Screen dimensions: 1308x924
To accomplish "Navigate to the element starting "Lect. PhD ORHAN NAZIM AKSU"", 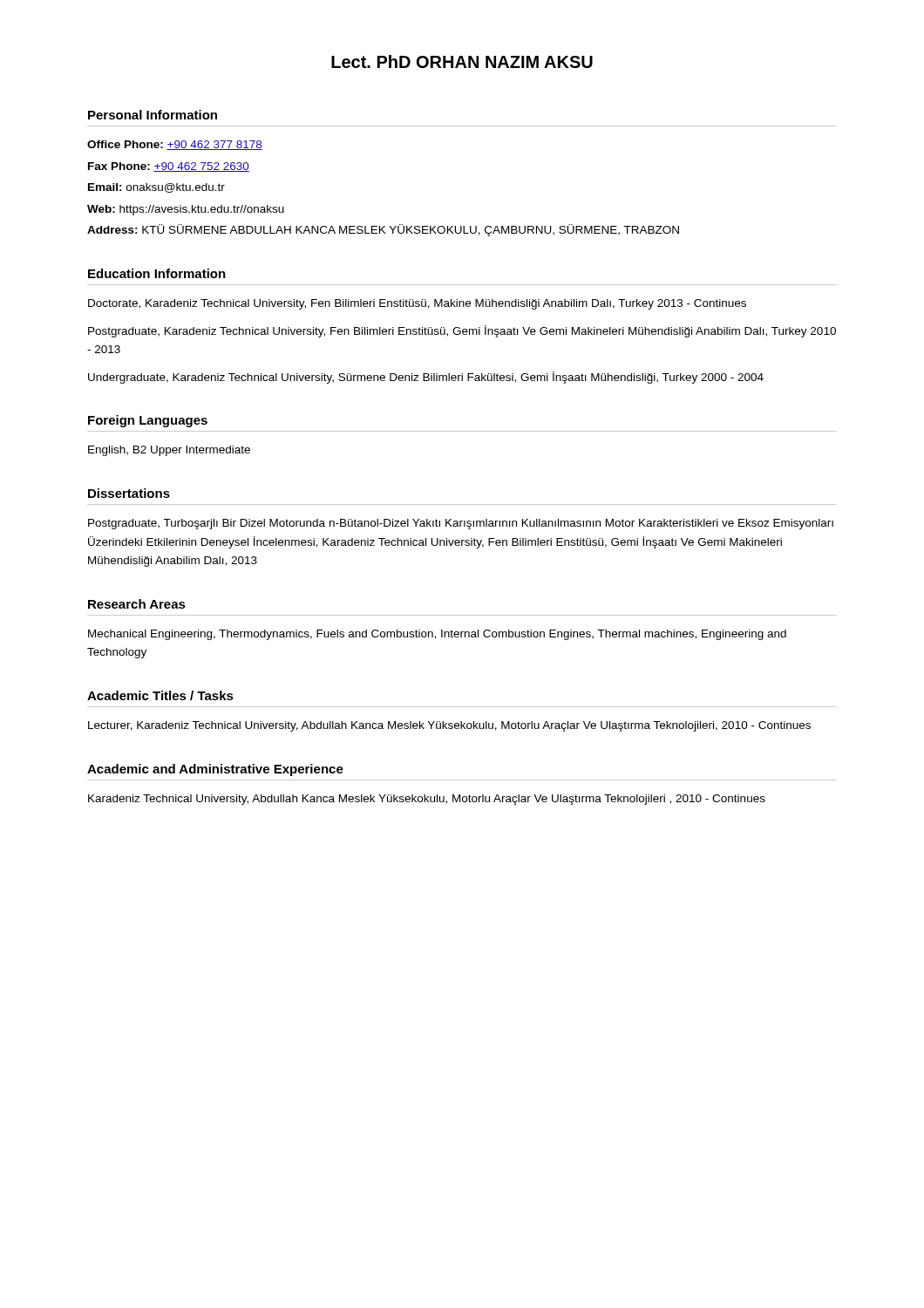I will [462, 62].
